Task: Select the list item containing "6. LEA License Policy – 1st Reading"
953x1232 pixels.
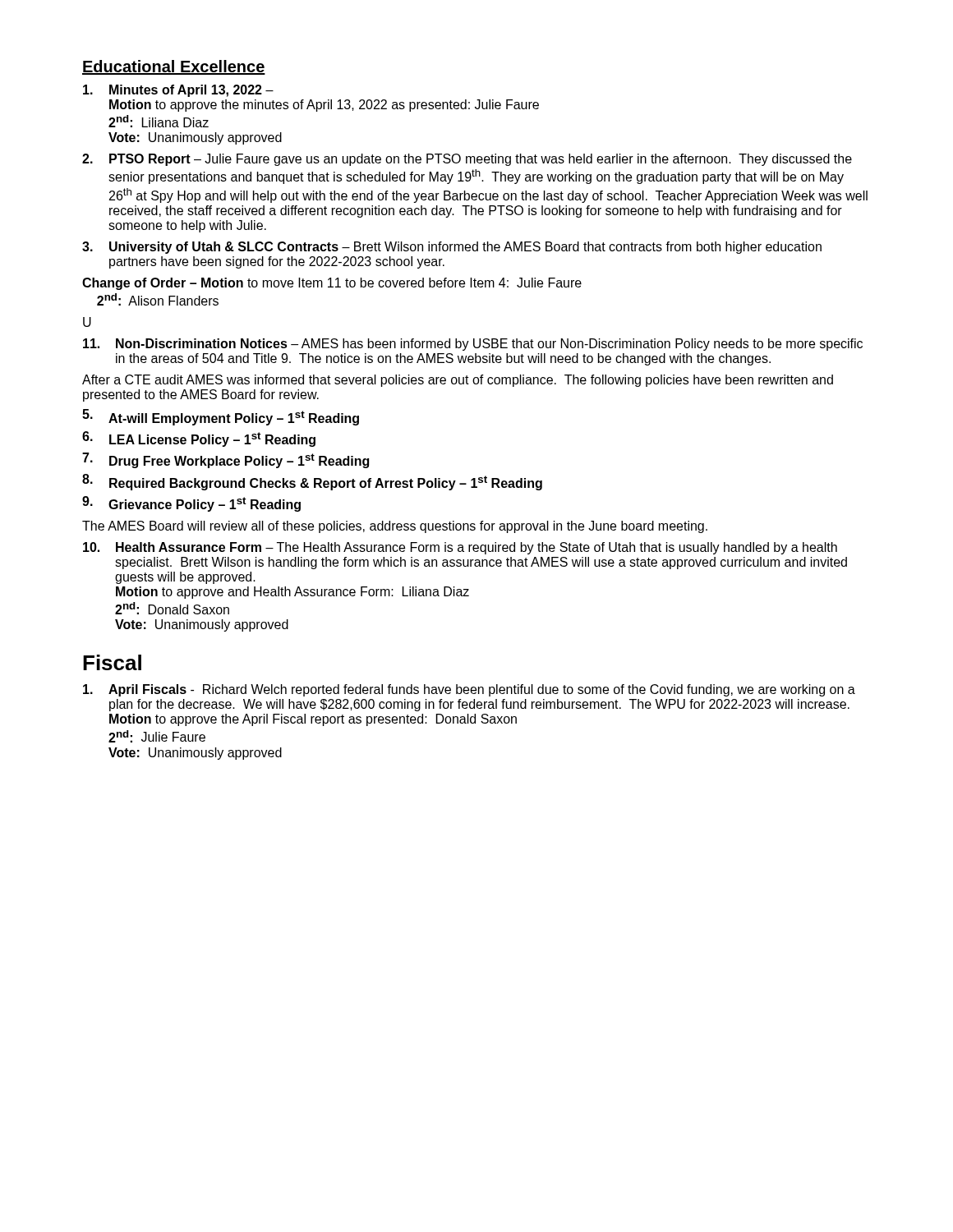Action: coord(199,438)
